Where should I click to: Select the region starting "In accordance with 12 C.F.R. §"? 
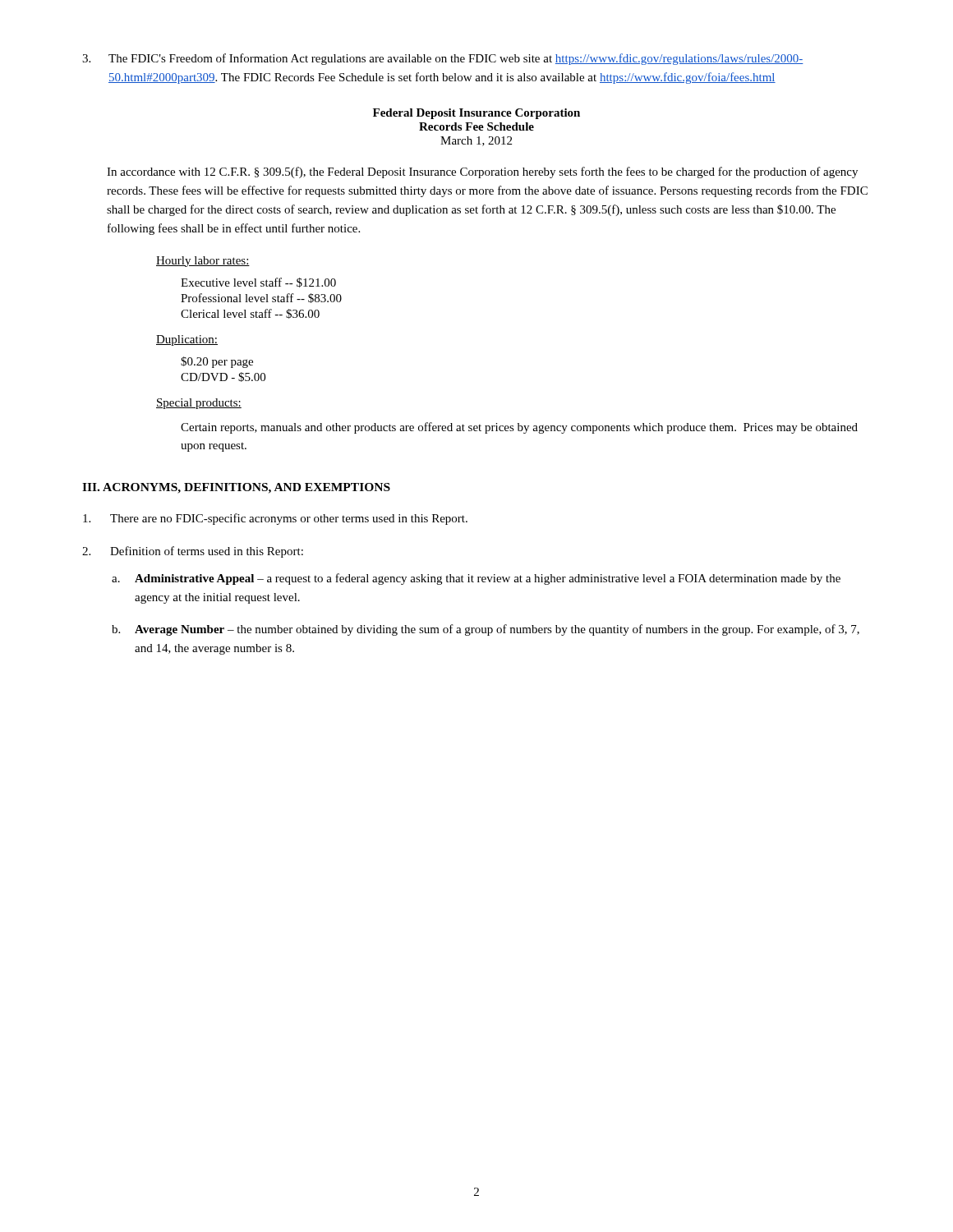pyautogui.click(x=487, y=200)
